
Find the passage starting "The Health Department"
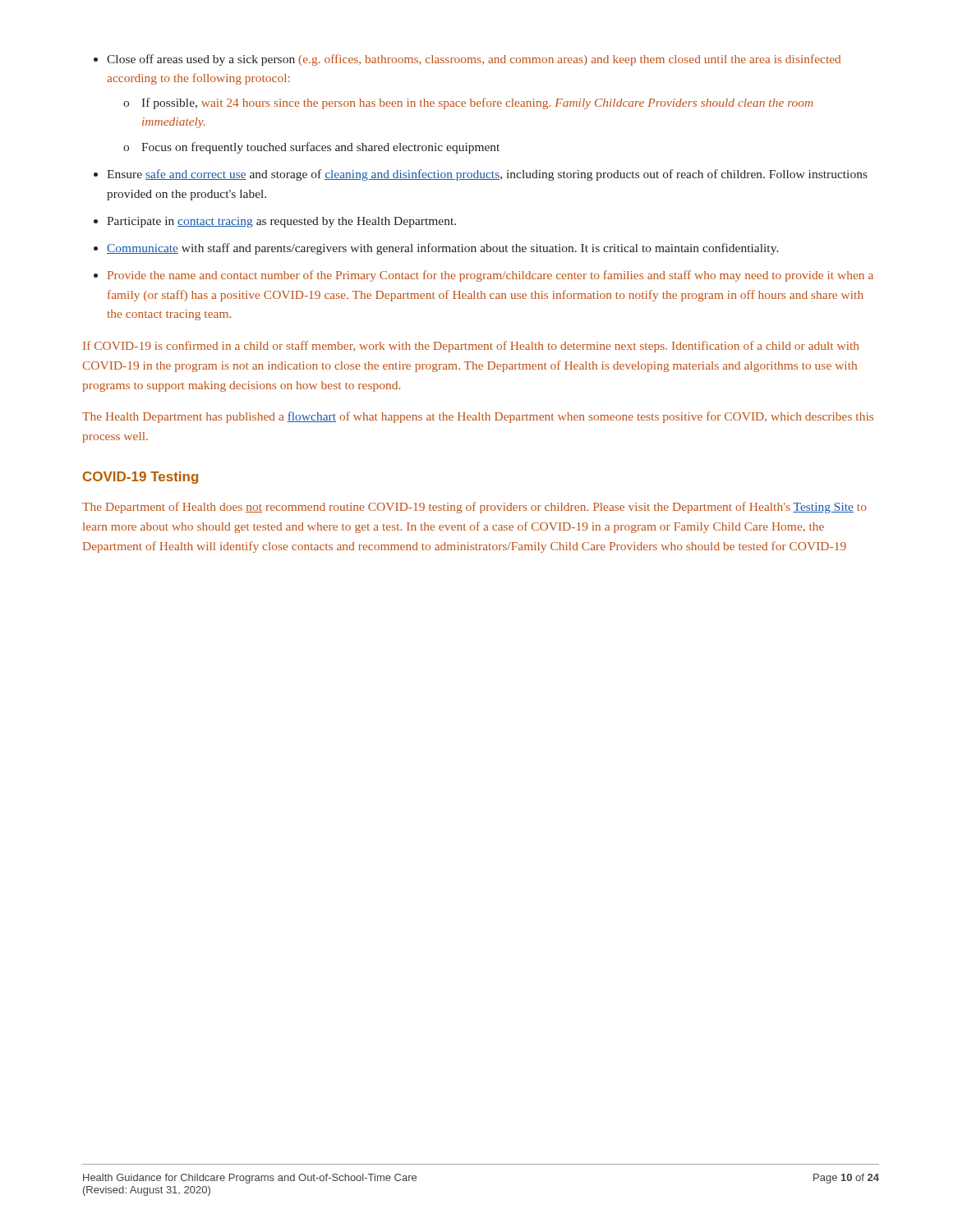point(478,426)
